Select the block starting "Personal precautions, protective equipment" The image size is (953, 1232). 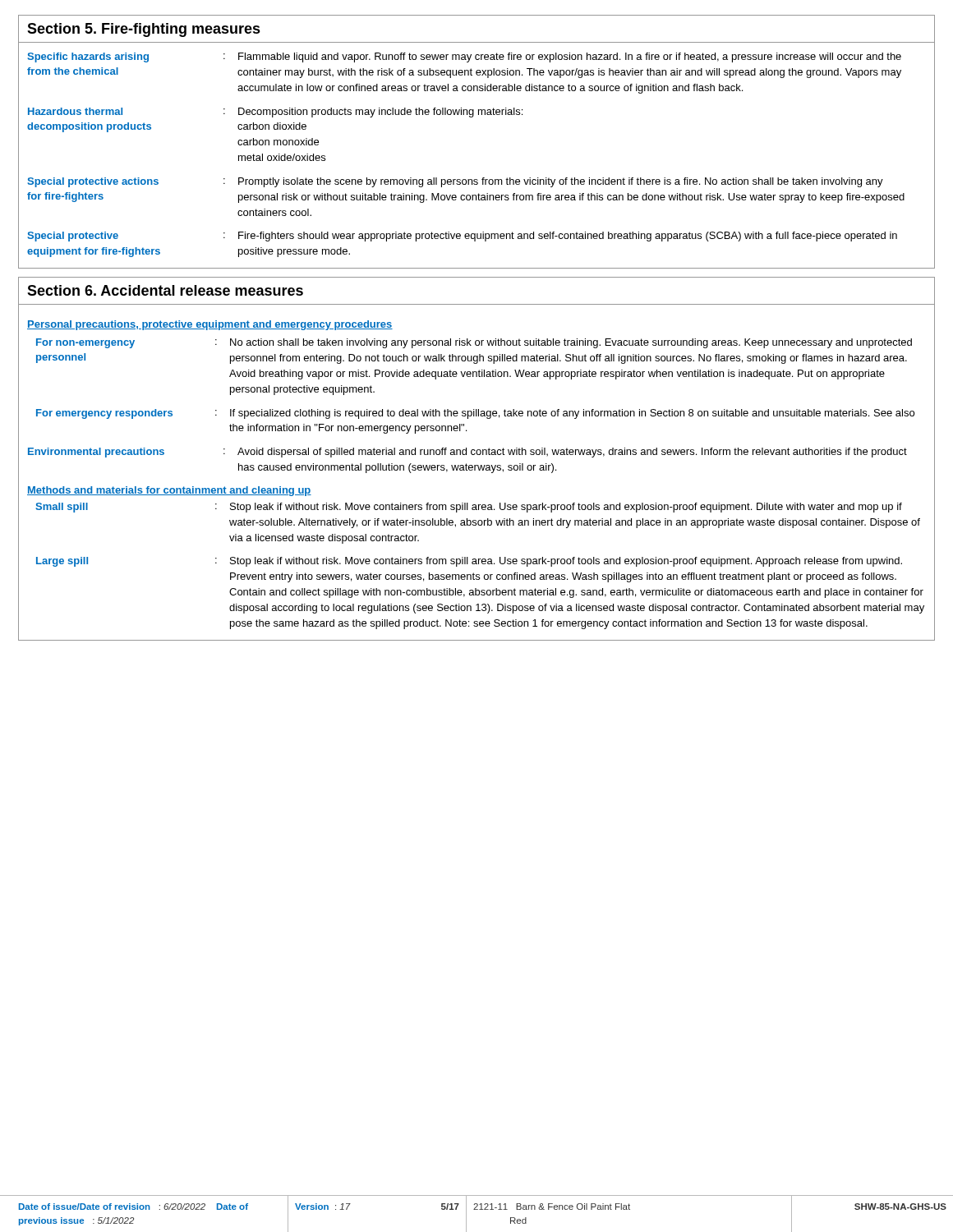[x=210, y=324]
